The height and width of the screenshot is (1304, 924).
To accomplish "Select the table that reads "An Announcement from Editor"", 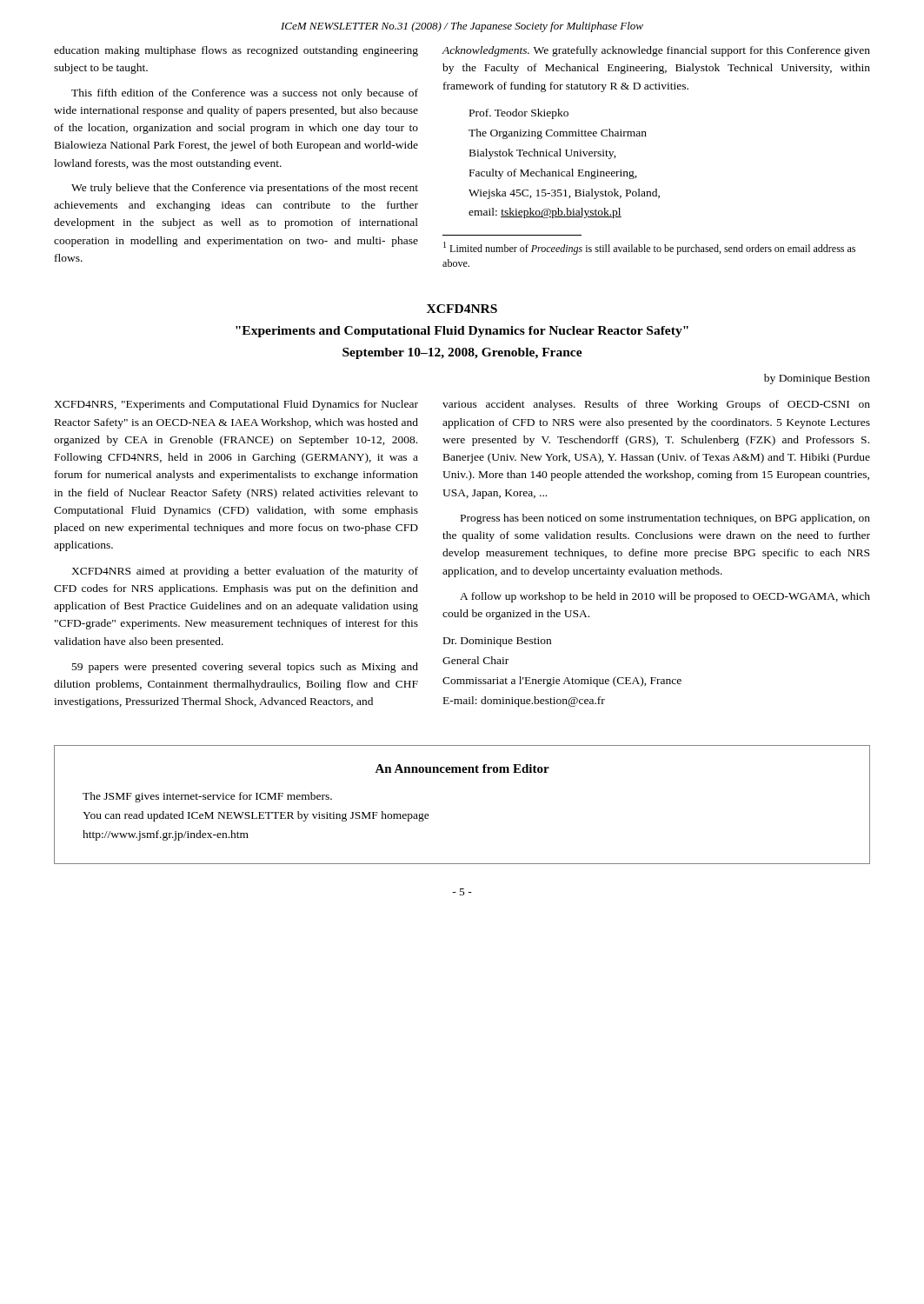I will coord(462,805).
